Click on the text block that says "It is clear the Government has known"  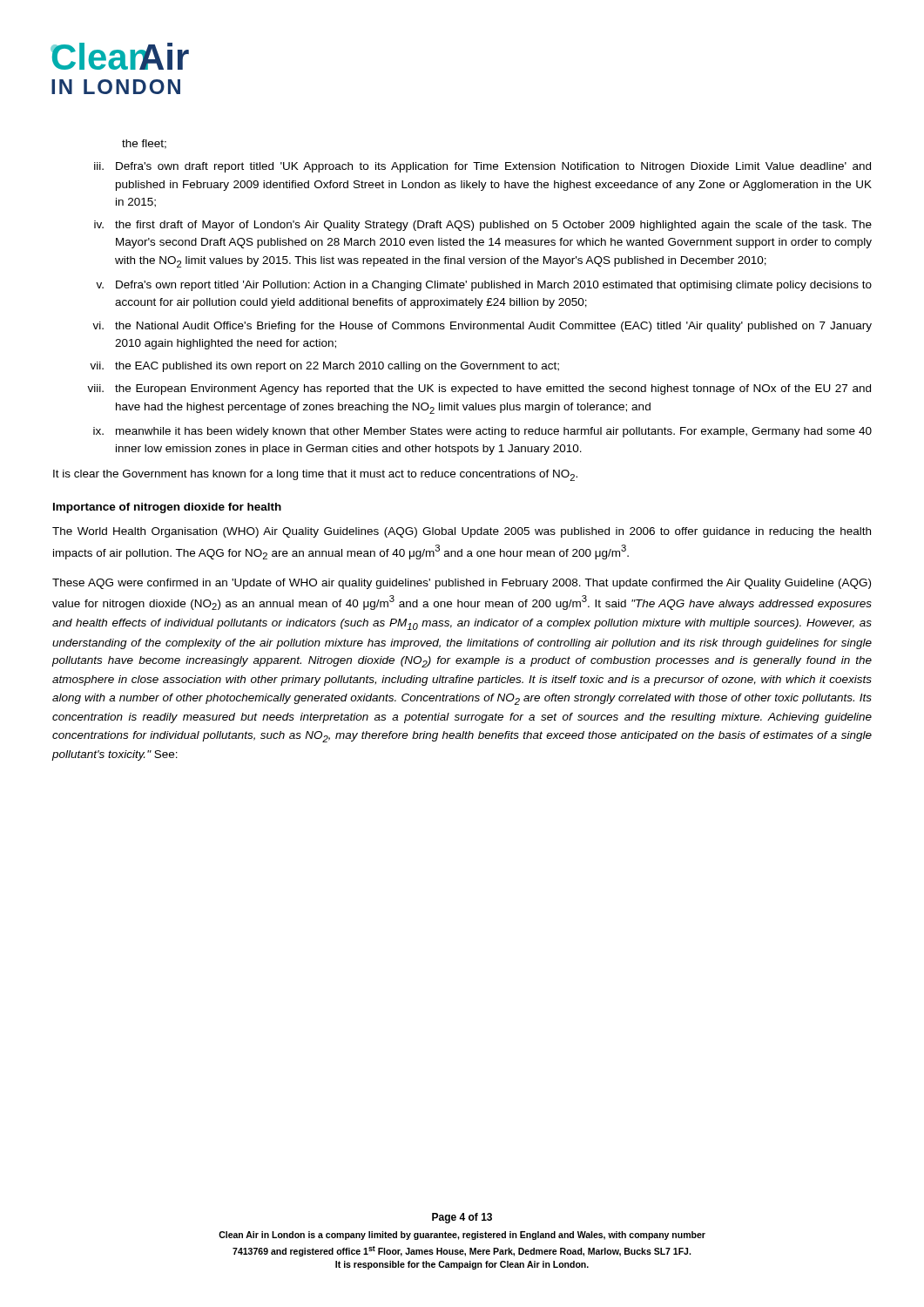[x=315, y=474]
